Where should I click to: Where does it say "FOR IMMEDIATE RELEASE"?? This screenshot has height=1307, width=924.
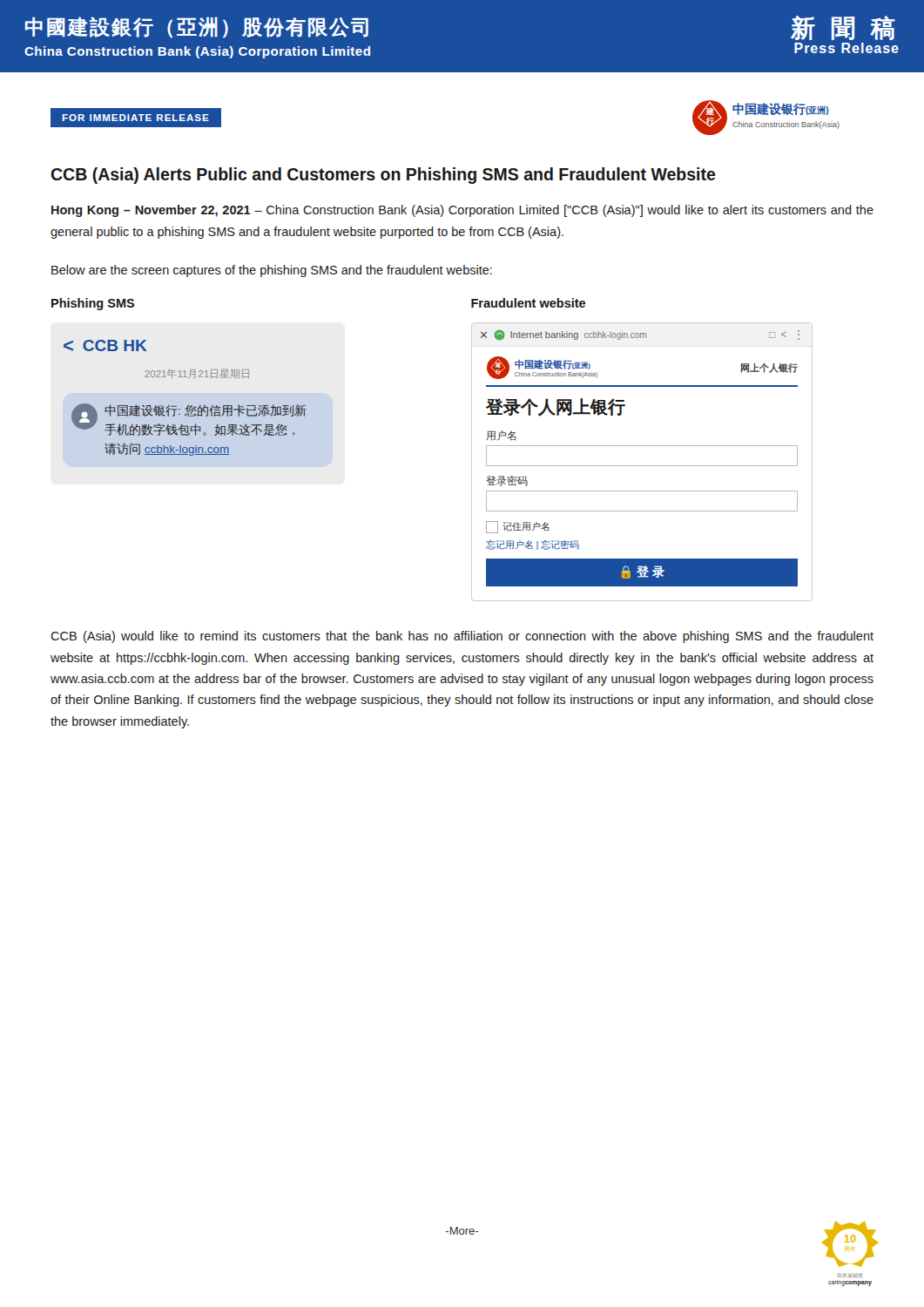[136, 118]
